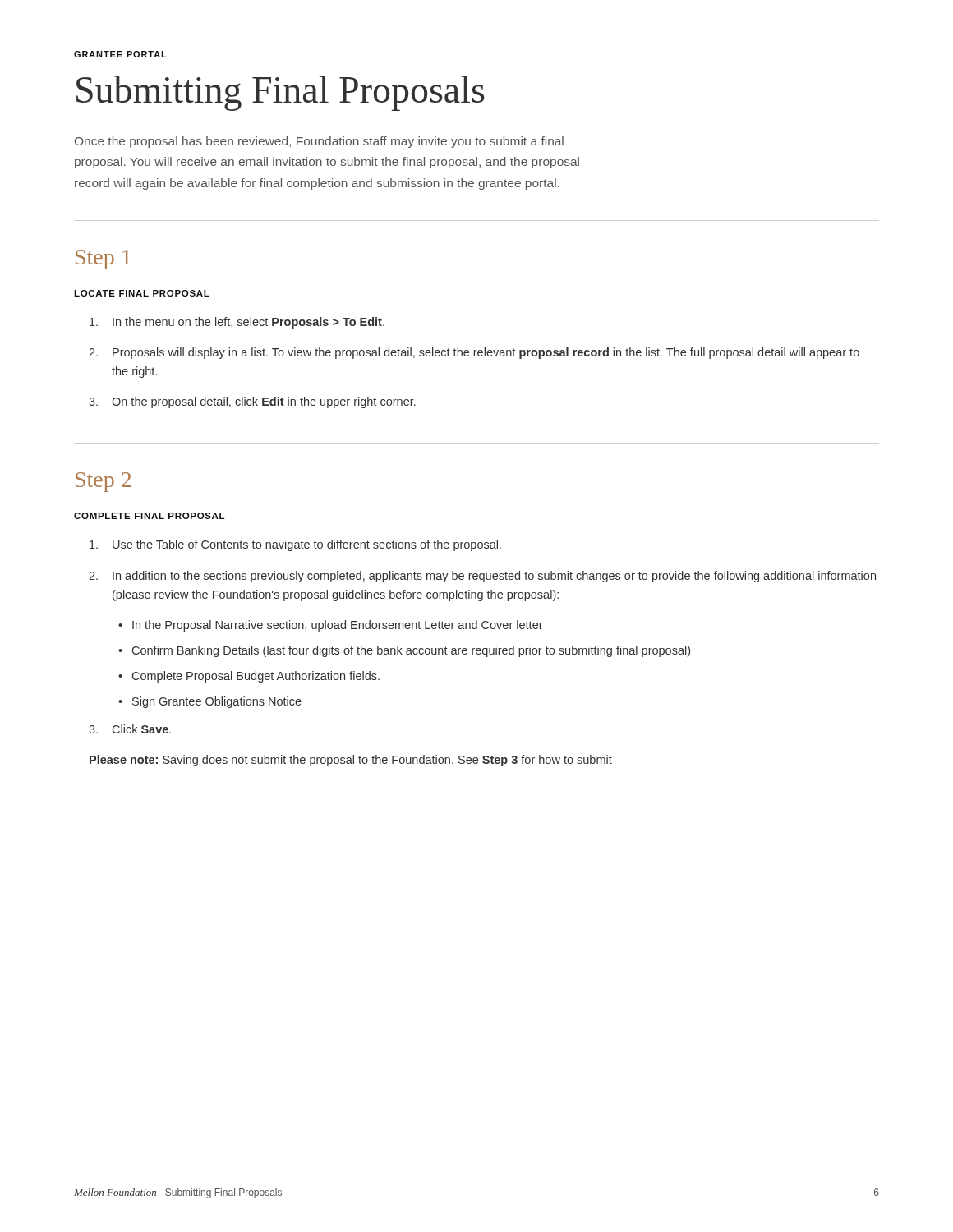Locate the list item containing "In the Proposal"

pyautogui.click(x=337, y=625)
